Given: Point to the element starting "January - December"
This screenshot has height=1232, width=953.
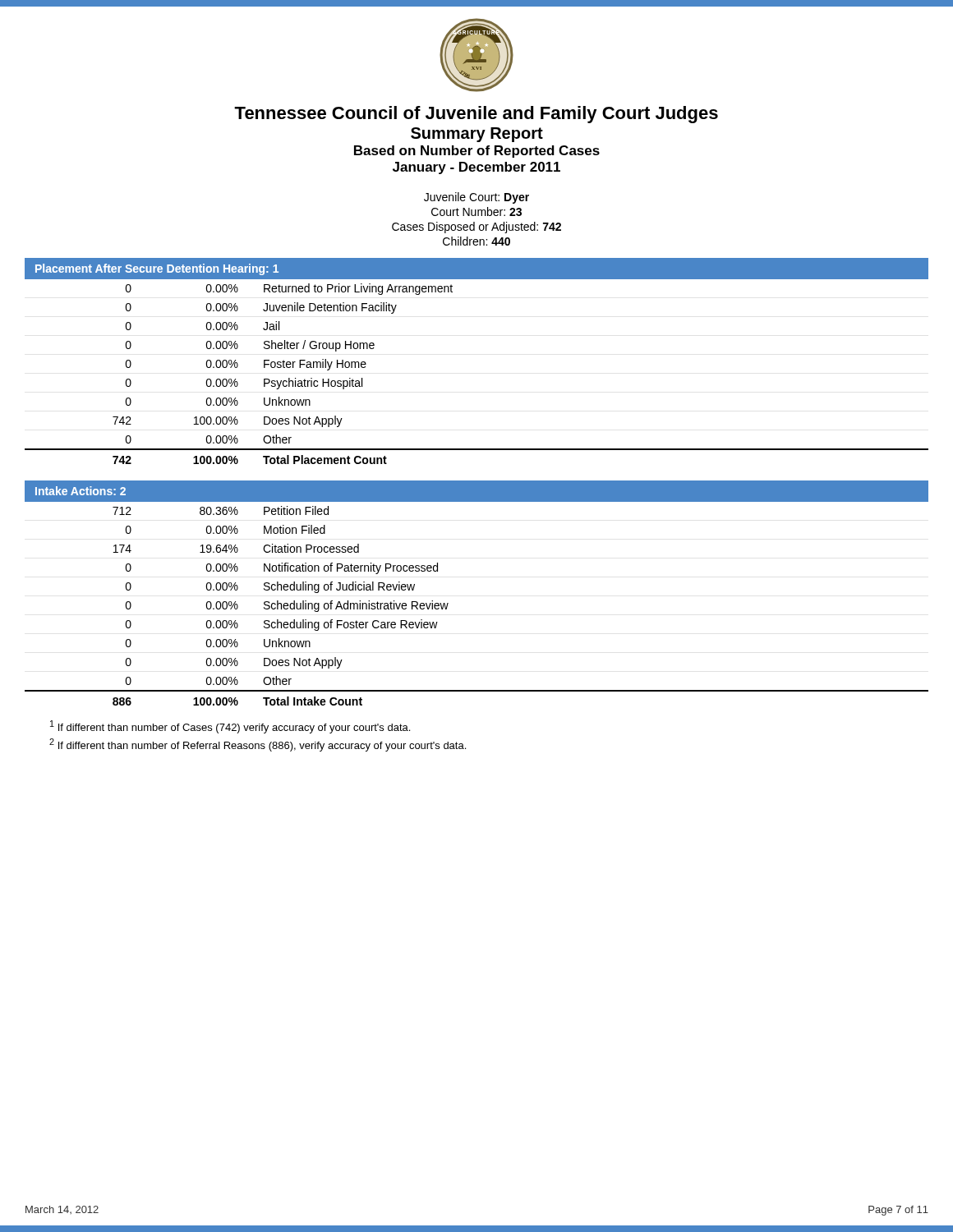Looking at the screenshot, I should point(476,167).
